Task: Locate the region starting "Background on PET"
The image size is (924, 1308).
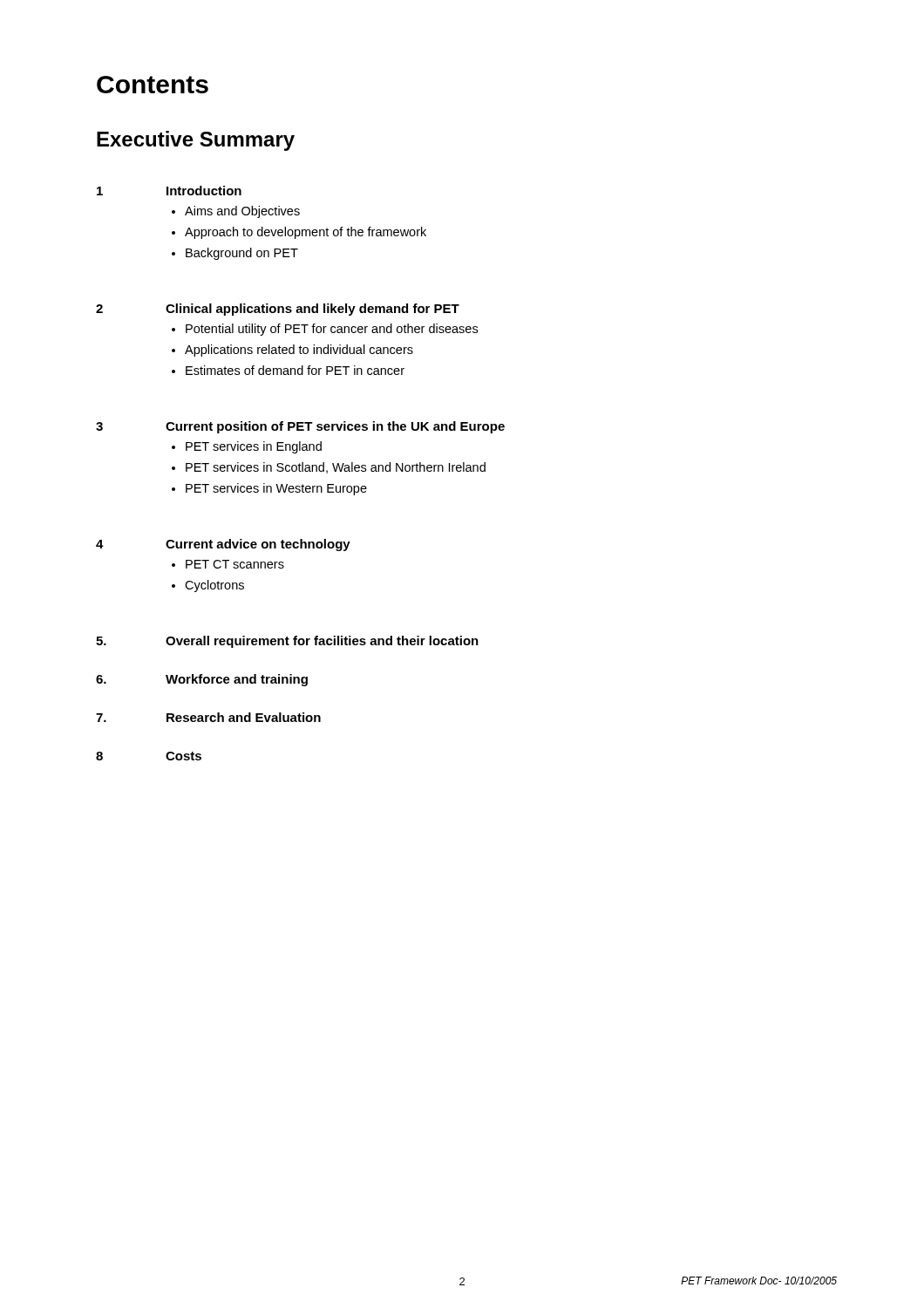Action: pos(241,253)
